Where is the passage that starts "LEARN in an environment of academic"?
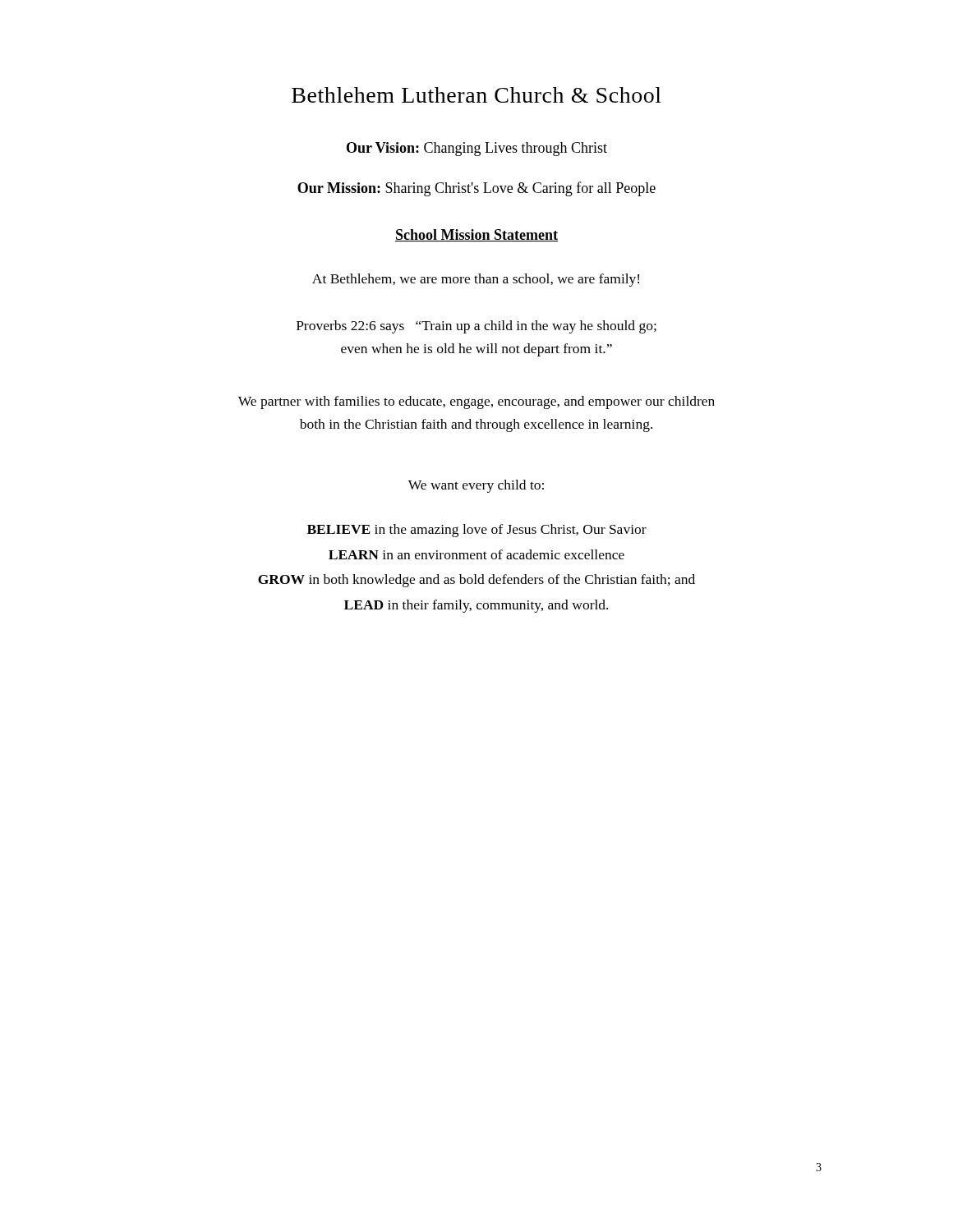The width and height of the screenshot is (953, 1232). coord(476,554)
